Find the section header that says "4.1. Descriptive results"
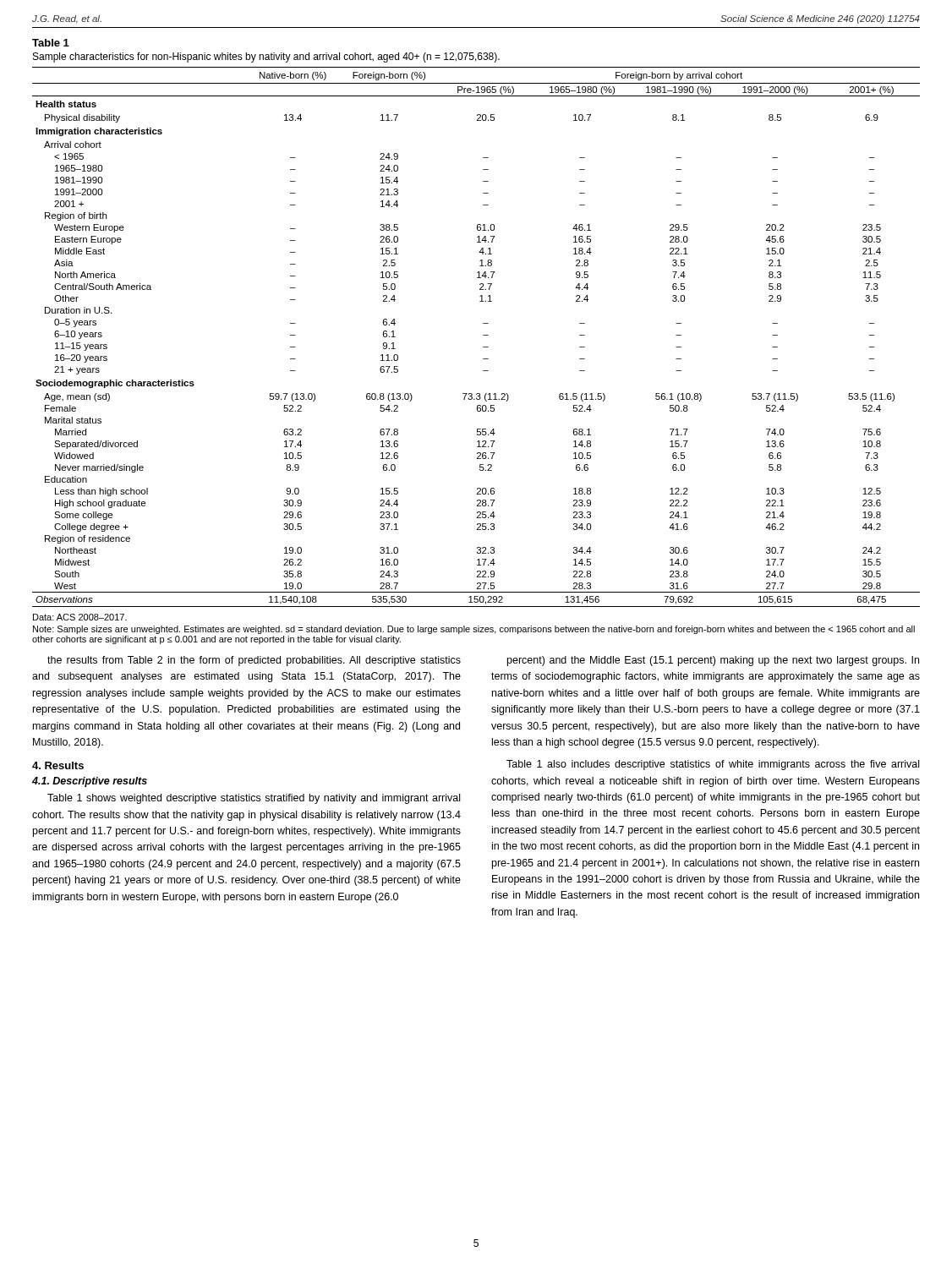Image resolution: width=952 pixels, height=1268 pixels. pyautogui.click(x=90, y=781)
